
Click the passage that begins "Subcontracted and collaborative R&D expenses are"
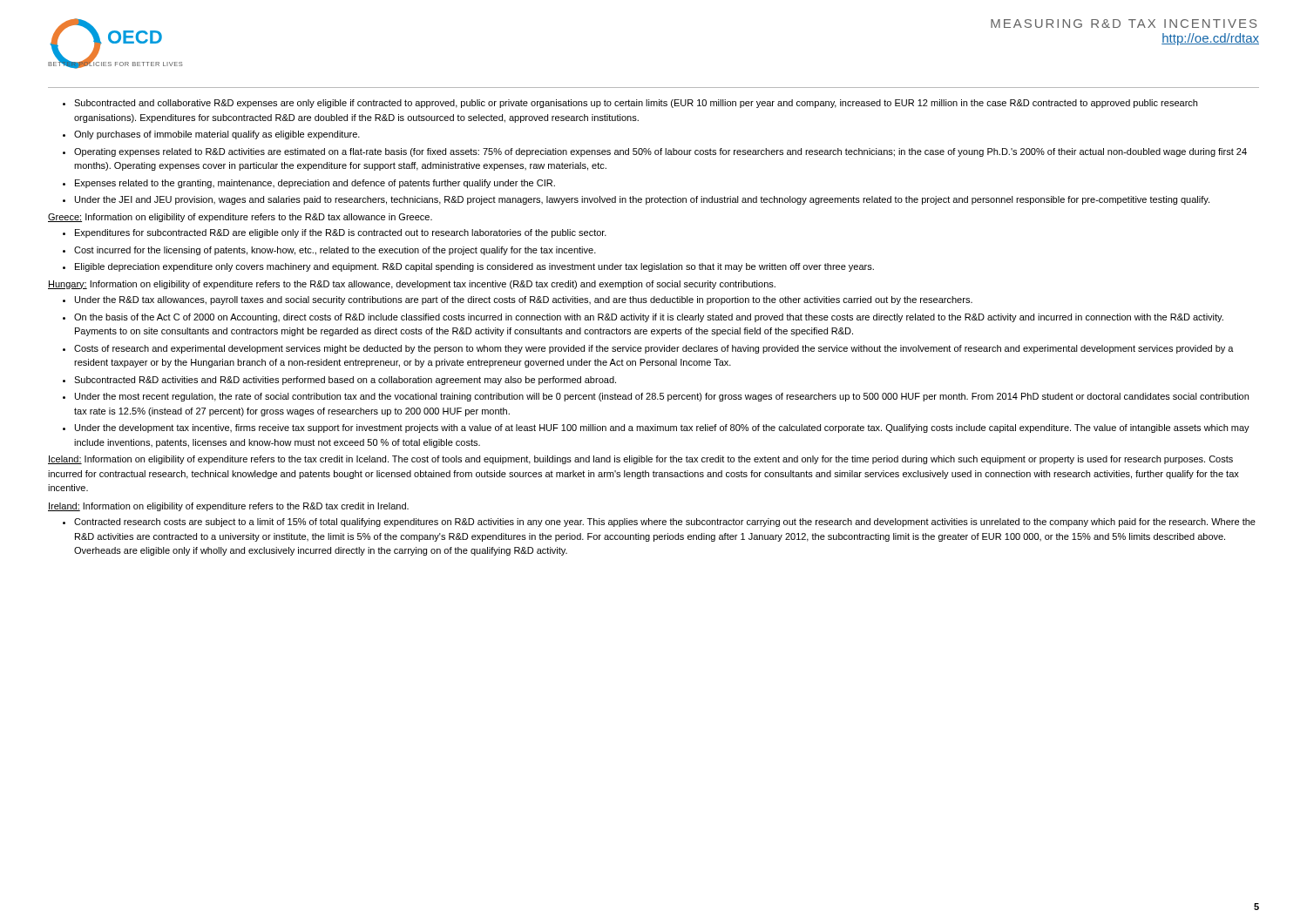pyautogui.click(x=636, y=110)
